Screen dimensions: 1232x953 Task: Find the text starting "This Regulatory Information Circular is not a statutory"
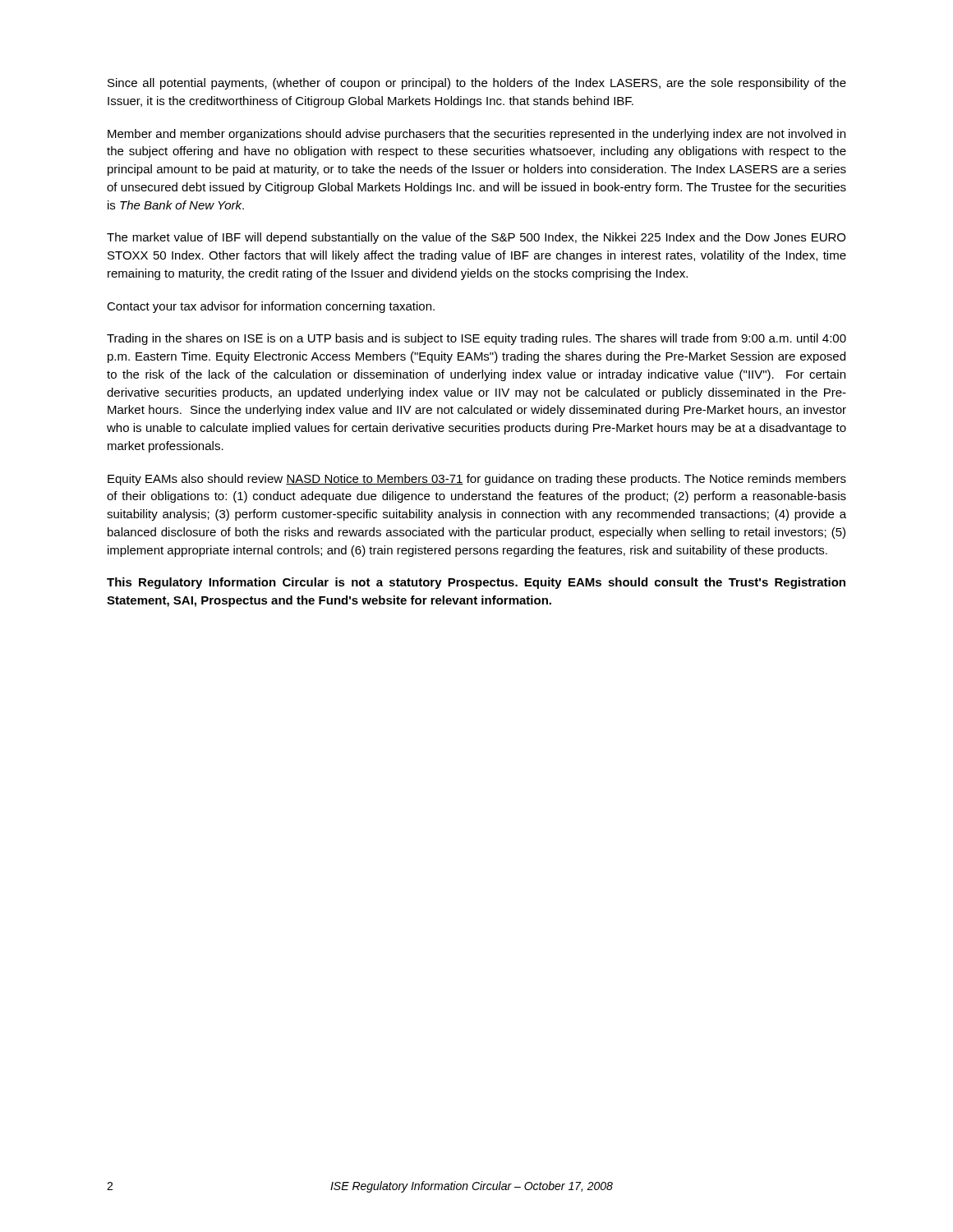[x=476, y=591]
